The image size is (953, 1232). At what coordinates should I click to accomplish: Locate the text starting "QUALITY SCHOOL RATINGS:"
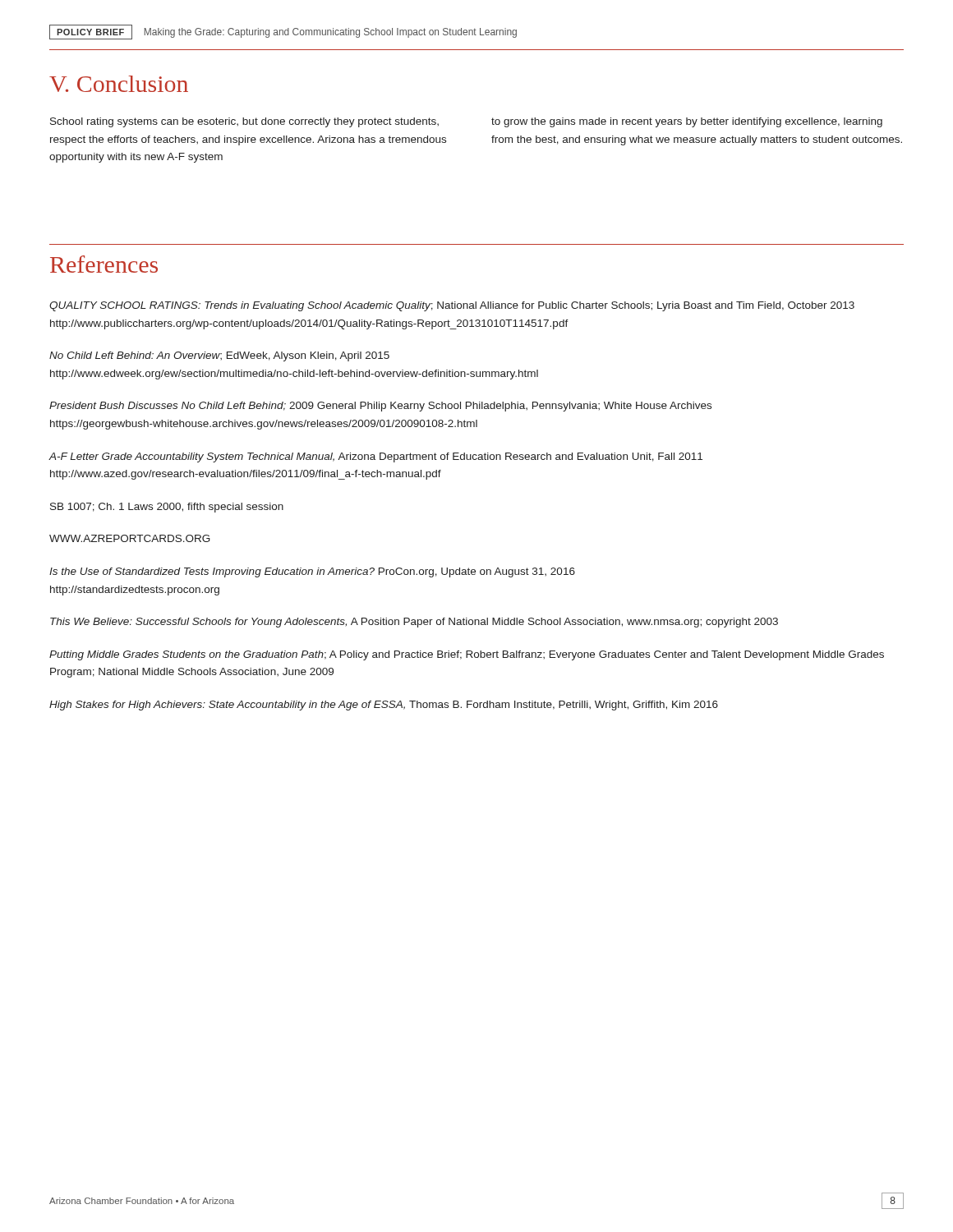point(452,314)
